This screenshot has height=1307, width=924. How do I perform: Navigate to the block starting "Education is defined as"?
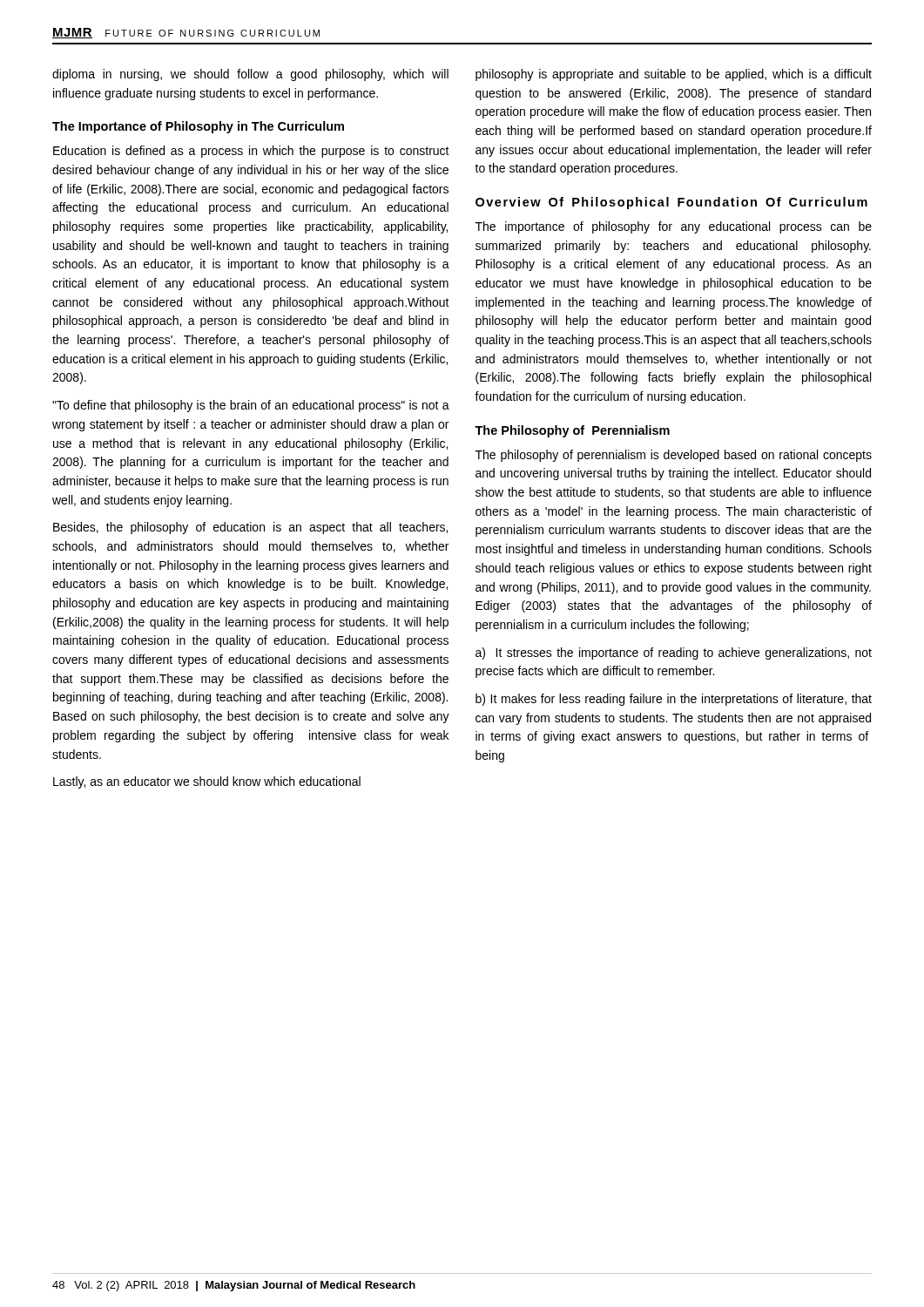pyautogui.click(x=251, y=264)
